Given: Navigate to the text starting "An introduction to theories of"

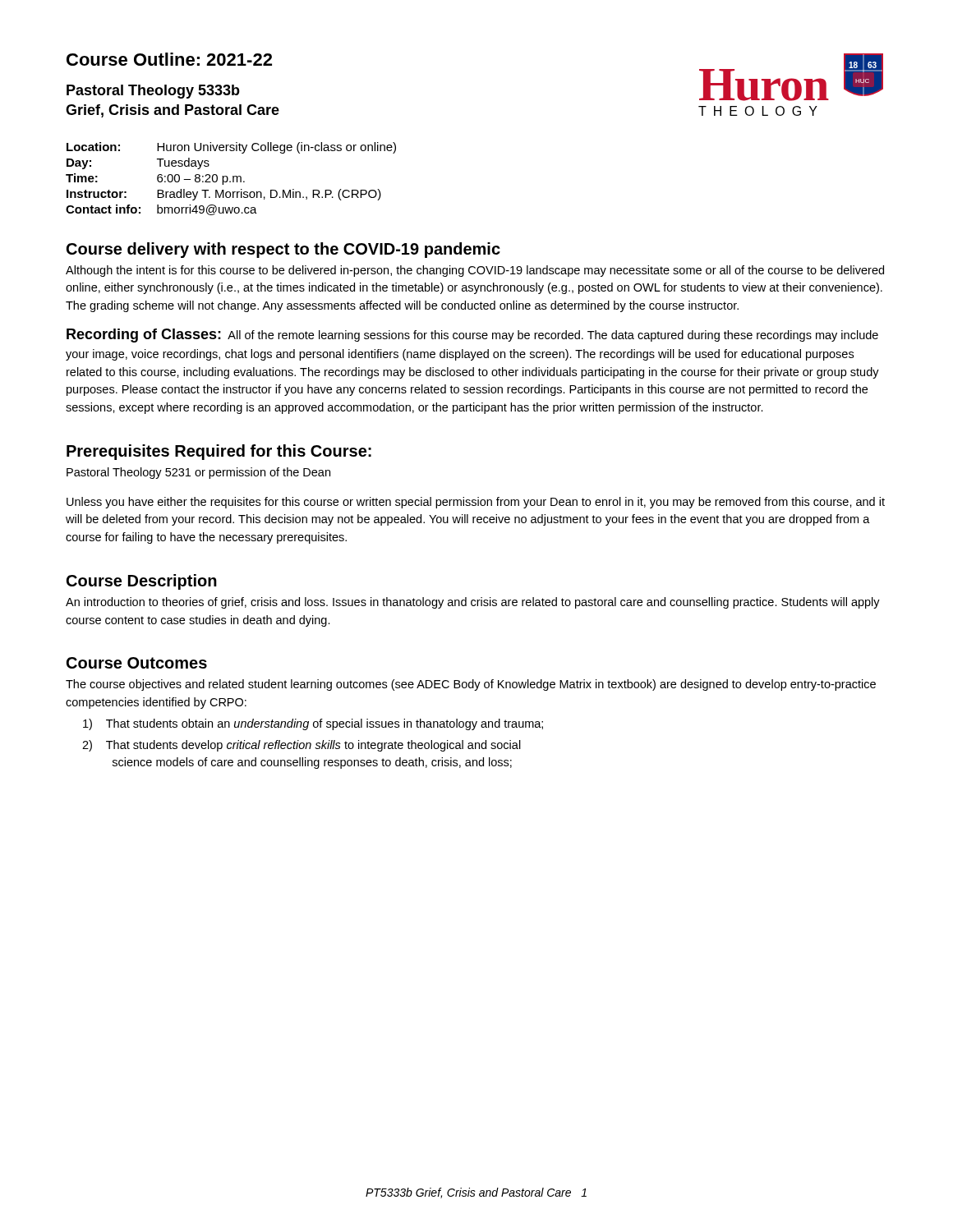Looking at the screenshot, I should pos(473,611).
